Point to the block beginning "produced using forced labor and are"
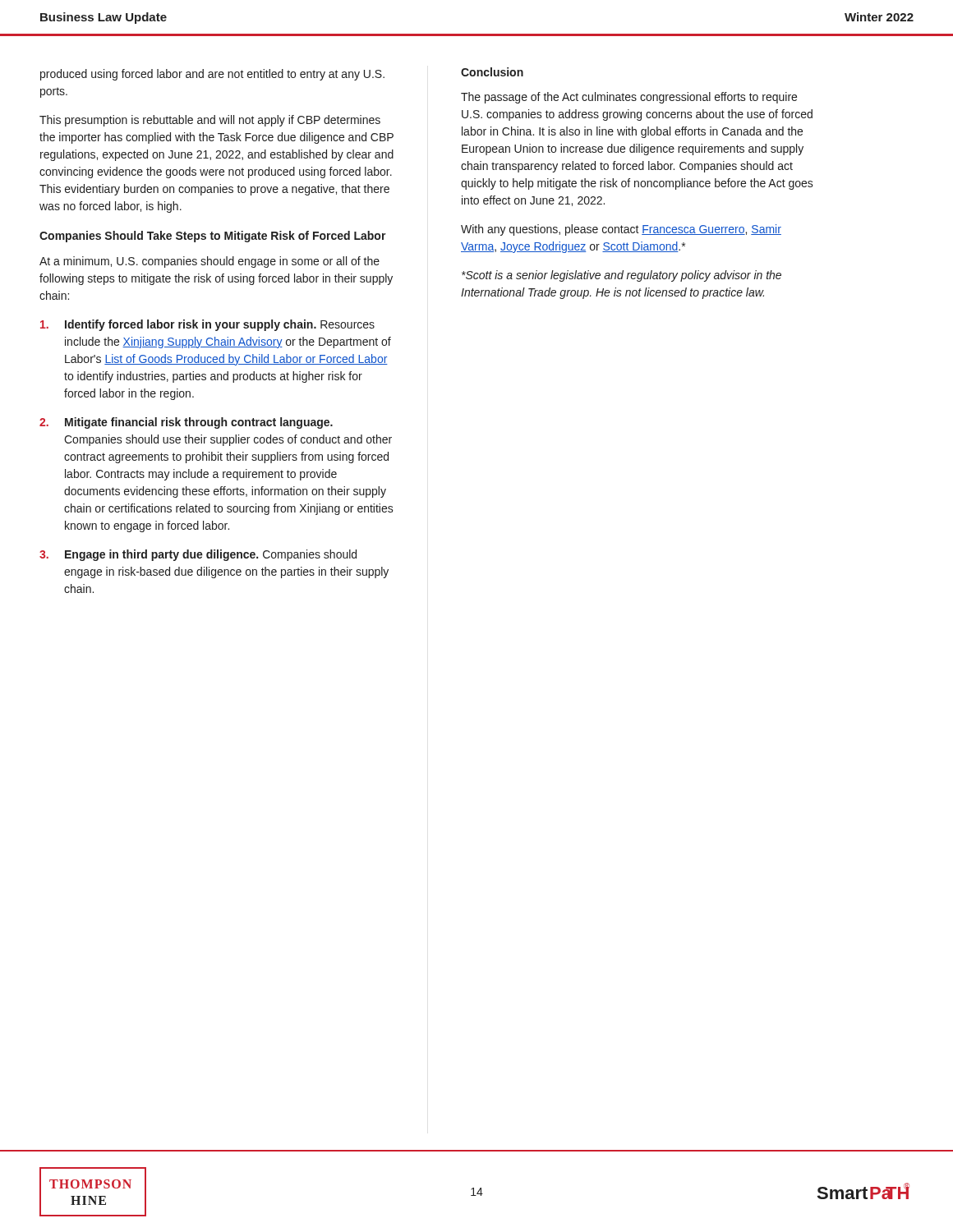The width and height of the screenshot is (953, 1232). 217,83
